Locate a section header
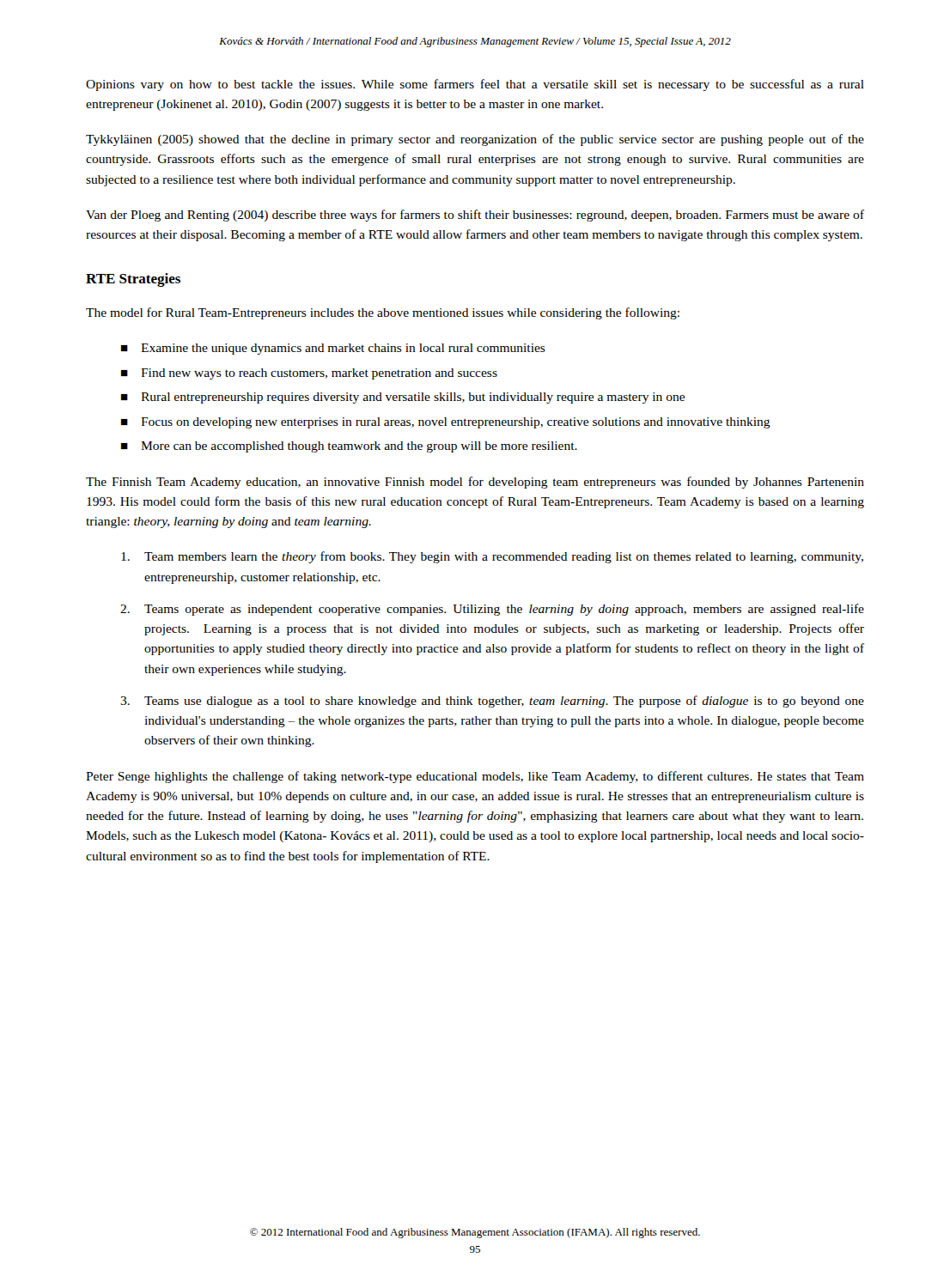The image size is (950, 1288). pos(133,279)
